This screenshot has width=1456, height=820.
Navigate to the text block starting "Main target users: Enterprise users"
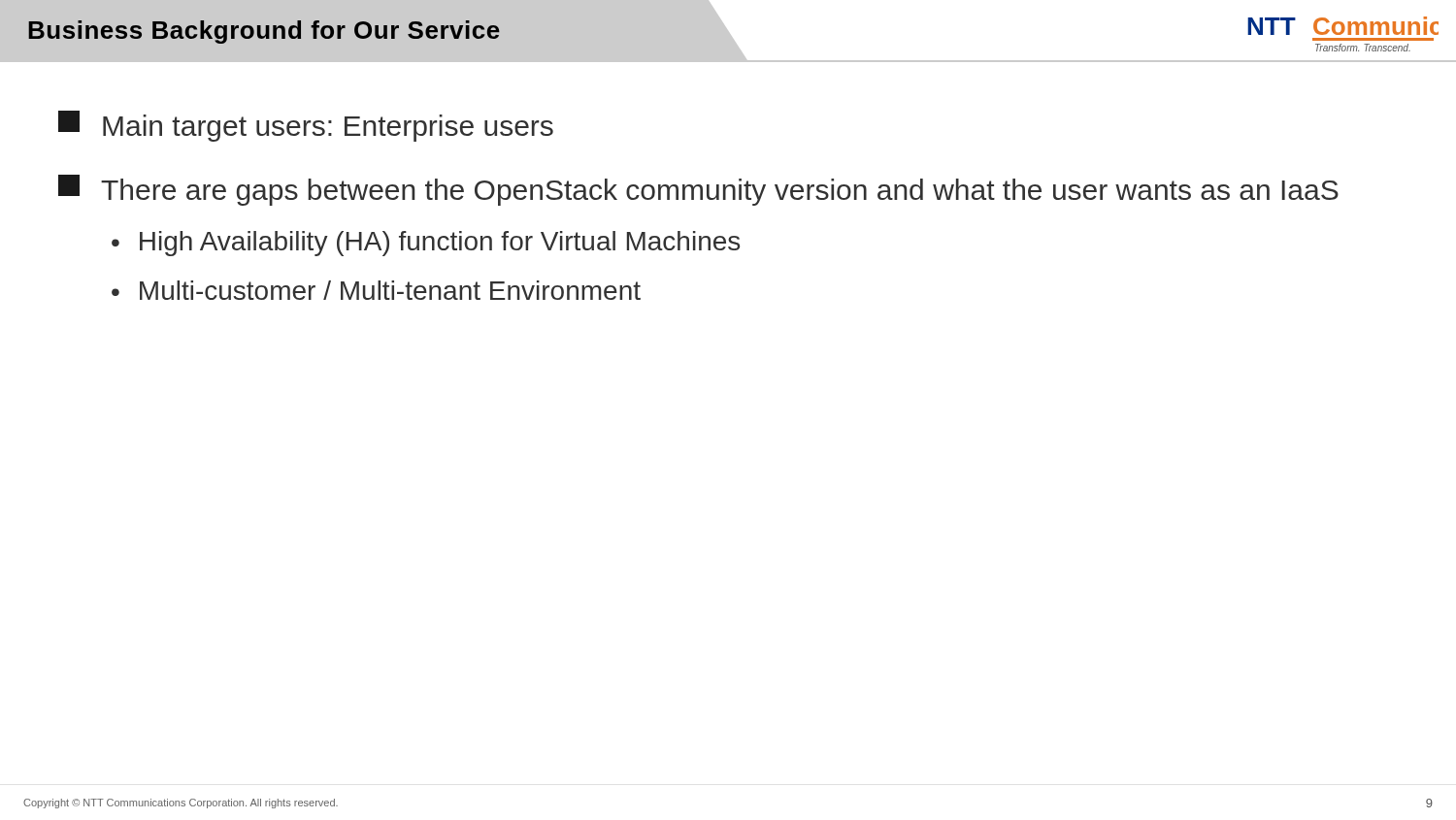pyautogui.click(x=306, y=126)
